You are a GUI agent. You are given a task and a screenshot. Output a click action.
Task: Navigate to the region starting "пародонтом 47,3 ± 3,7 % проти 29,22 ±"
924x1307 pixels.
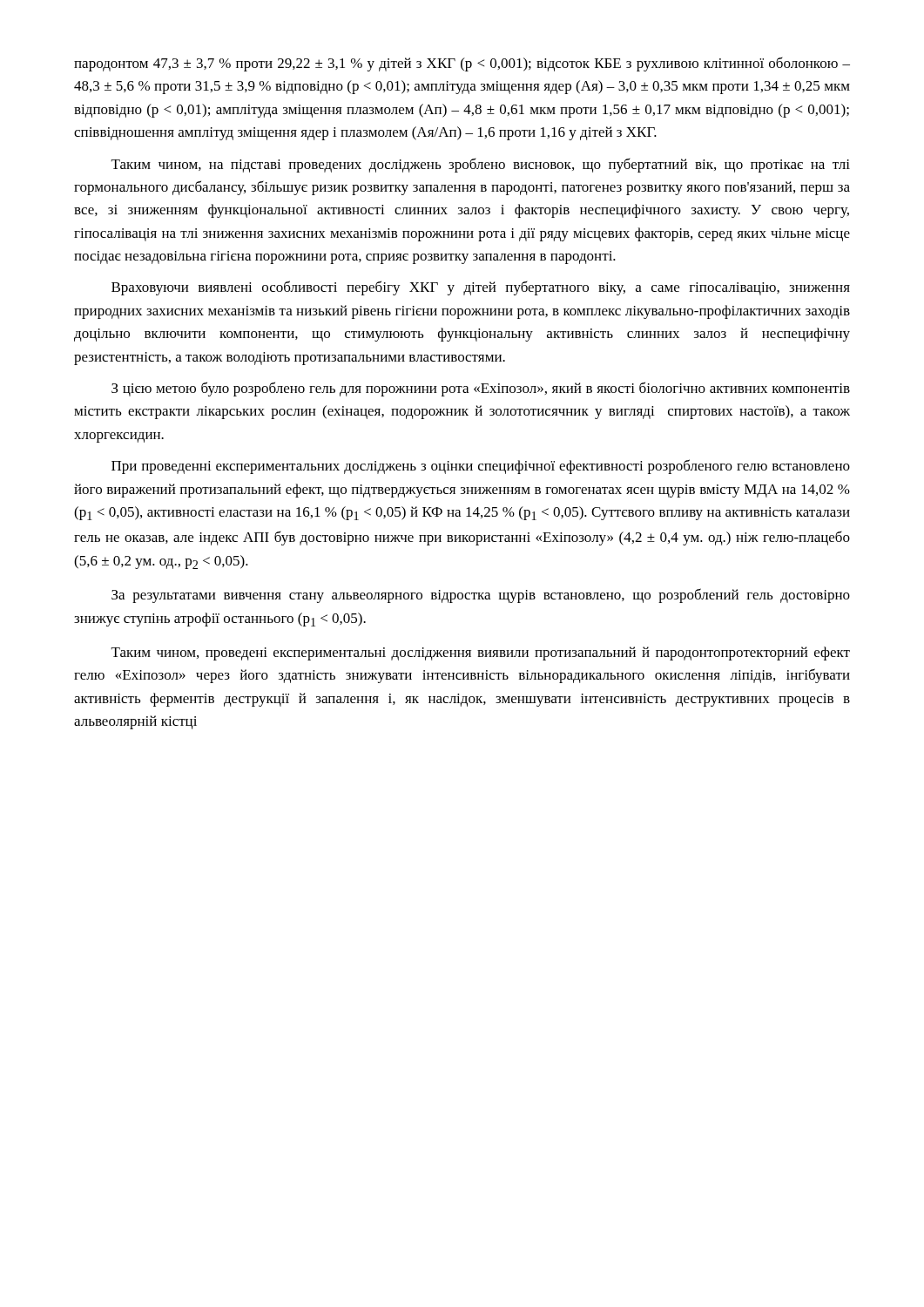462,393
